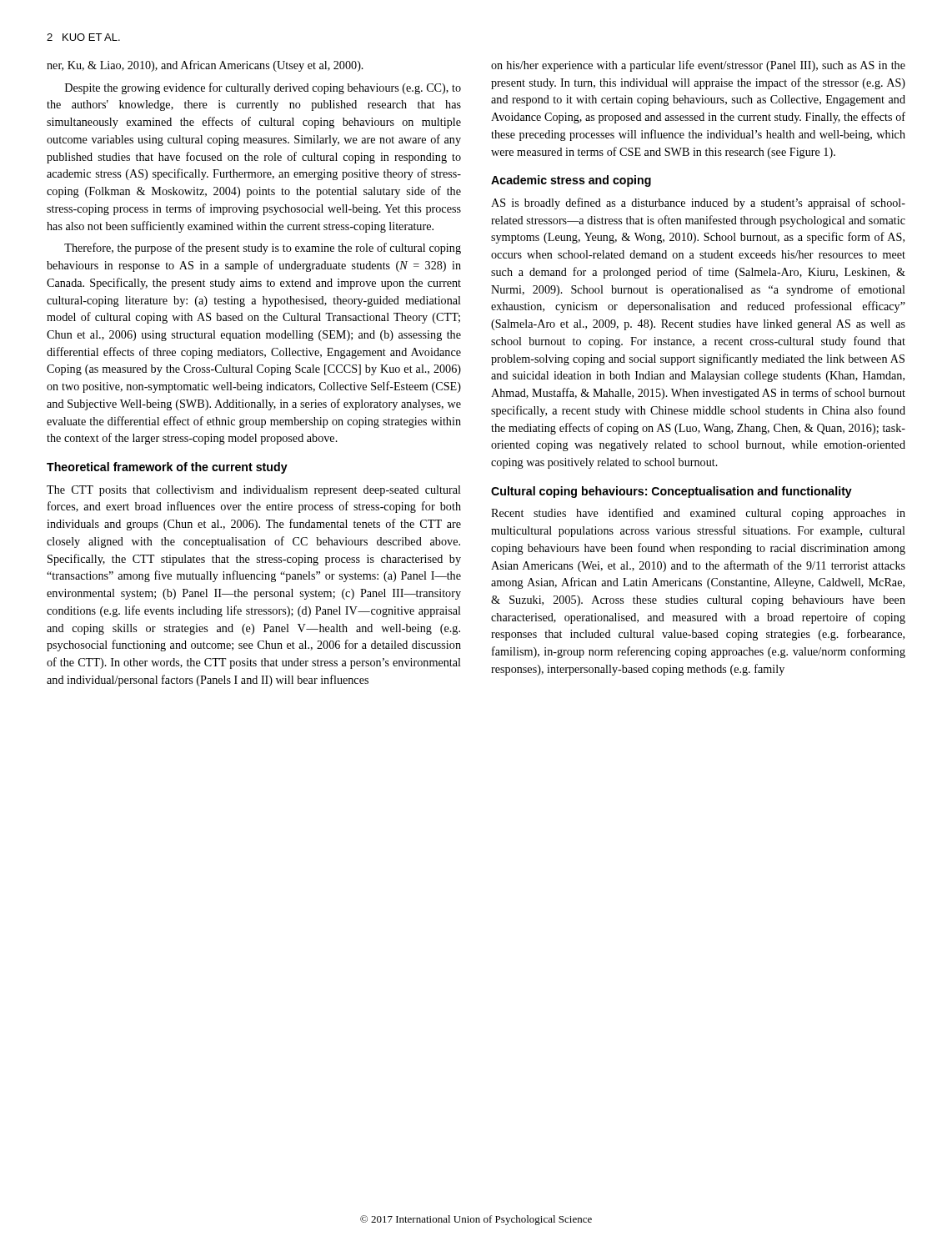
Task: Where is the passage that starts "on his/her experience with a particular life event/stressor"?
Action: (x=698, y=109)
